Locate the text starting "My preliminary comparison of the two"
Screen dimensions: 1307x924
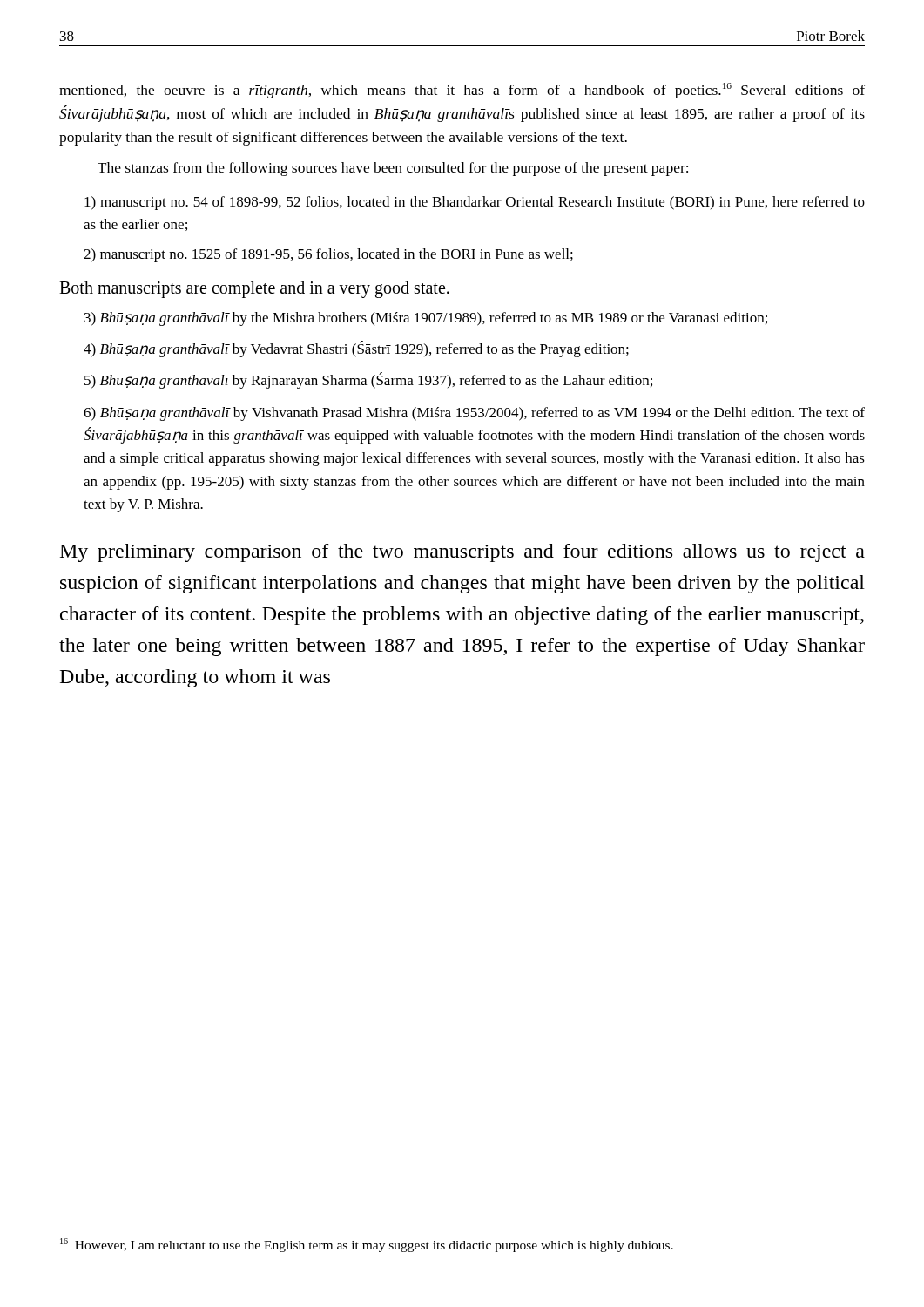pyautogui.click(x=462, y=614)
